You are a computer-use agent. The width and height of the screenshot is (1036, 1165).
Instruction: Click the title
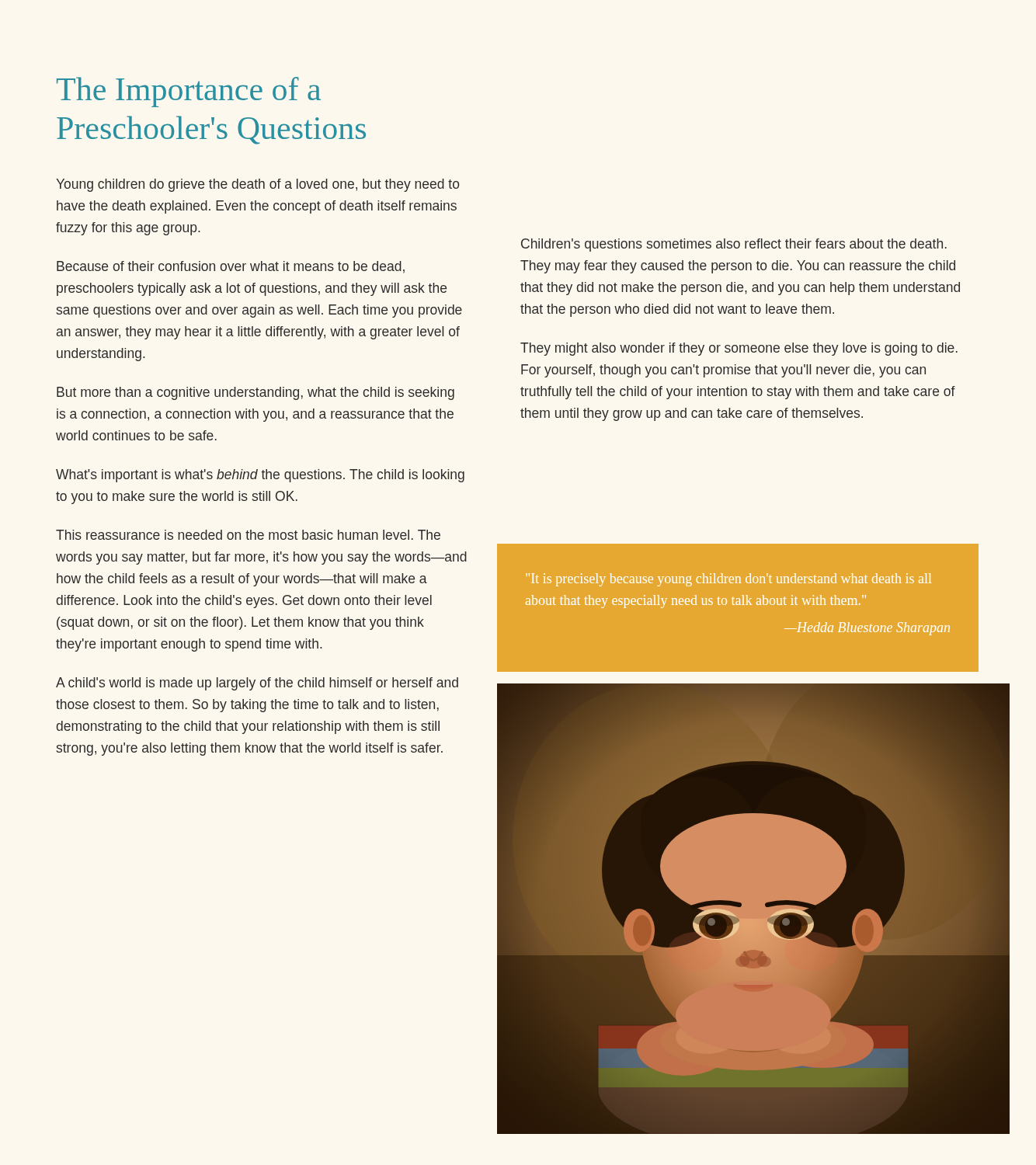[x=262, y=109]
